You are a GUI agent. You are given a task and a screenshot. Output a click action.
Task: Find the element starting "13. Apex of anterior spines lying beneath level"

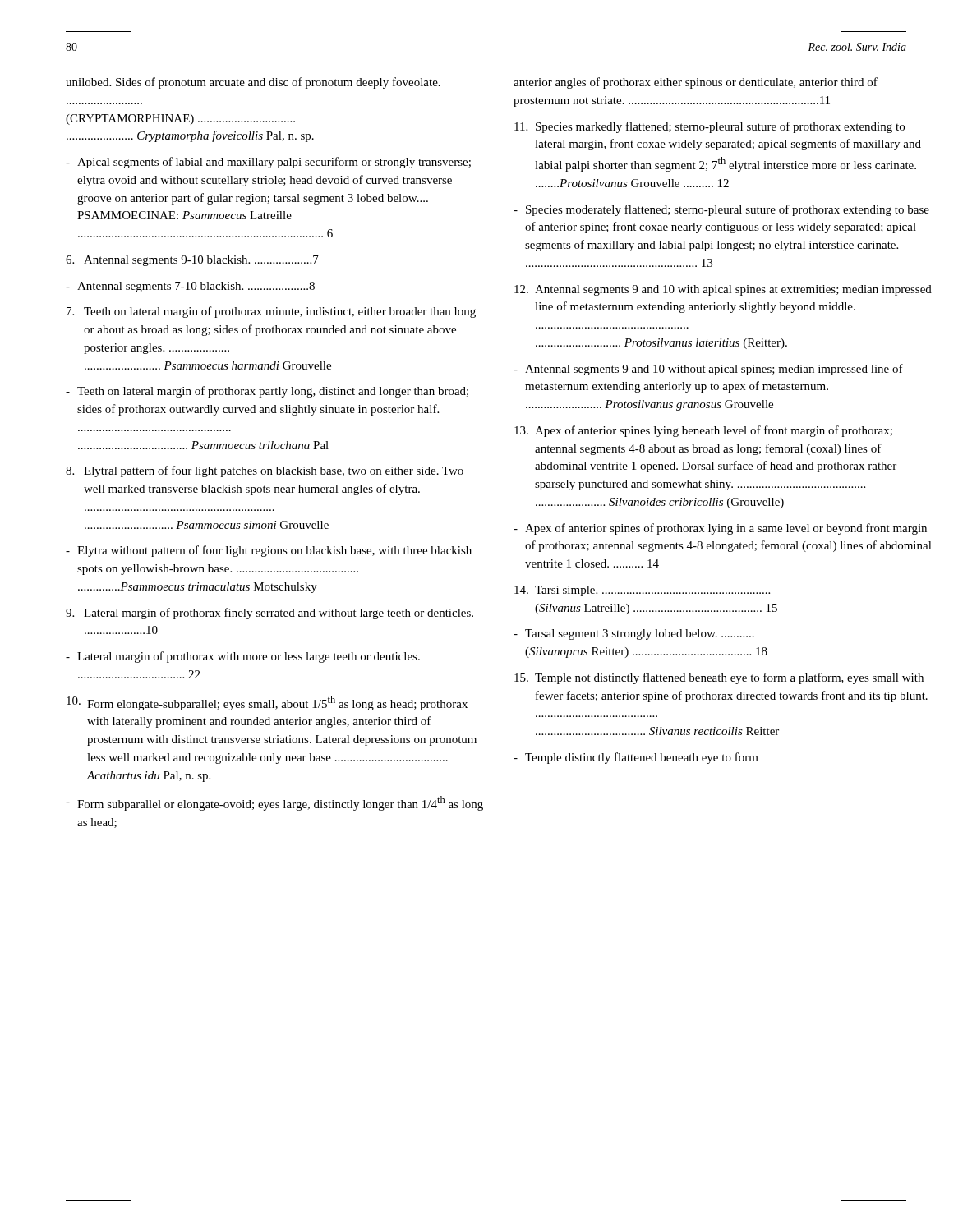tap(723, 467)
